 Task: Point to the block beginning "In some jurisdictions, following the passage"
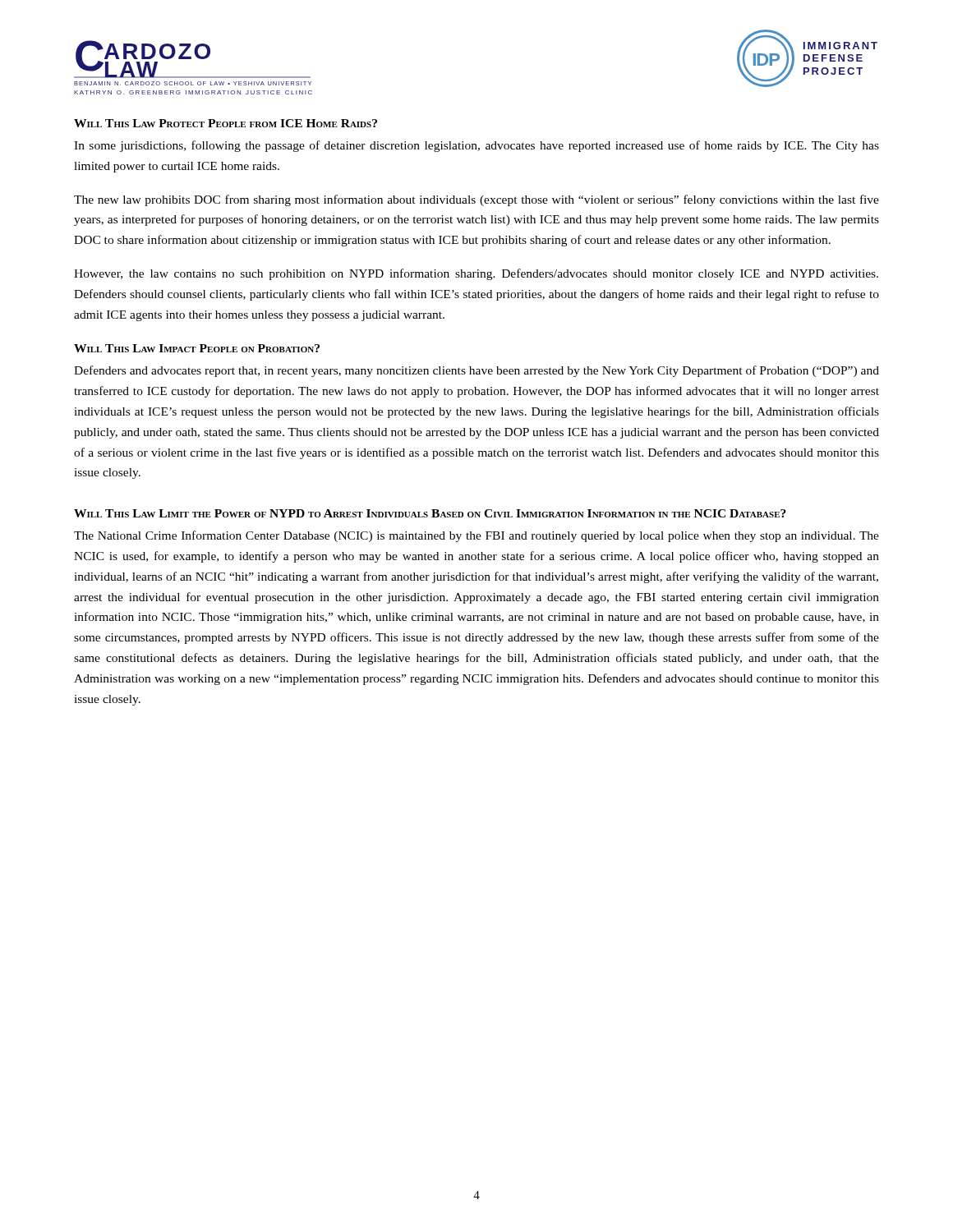point(476,155)
